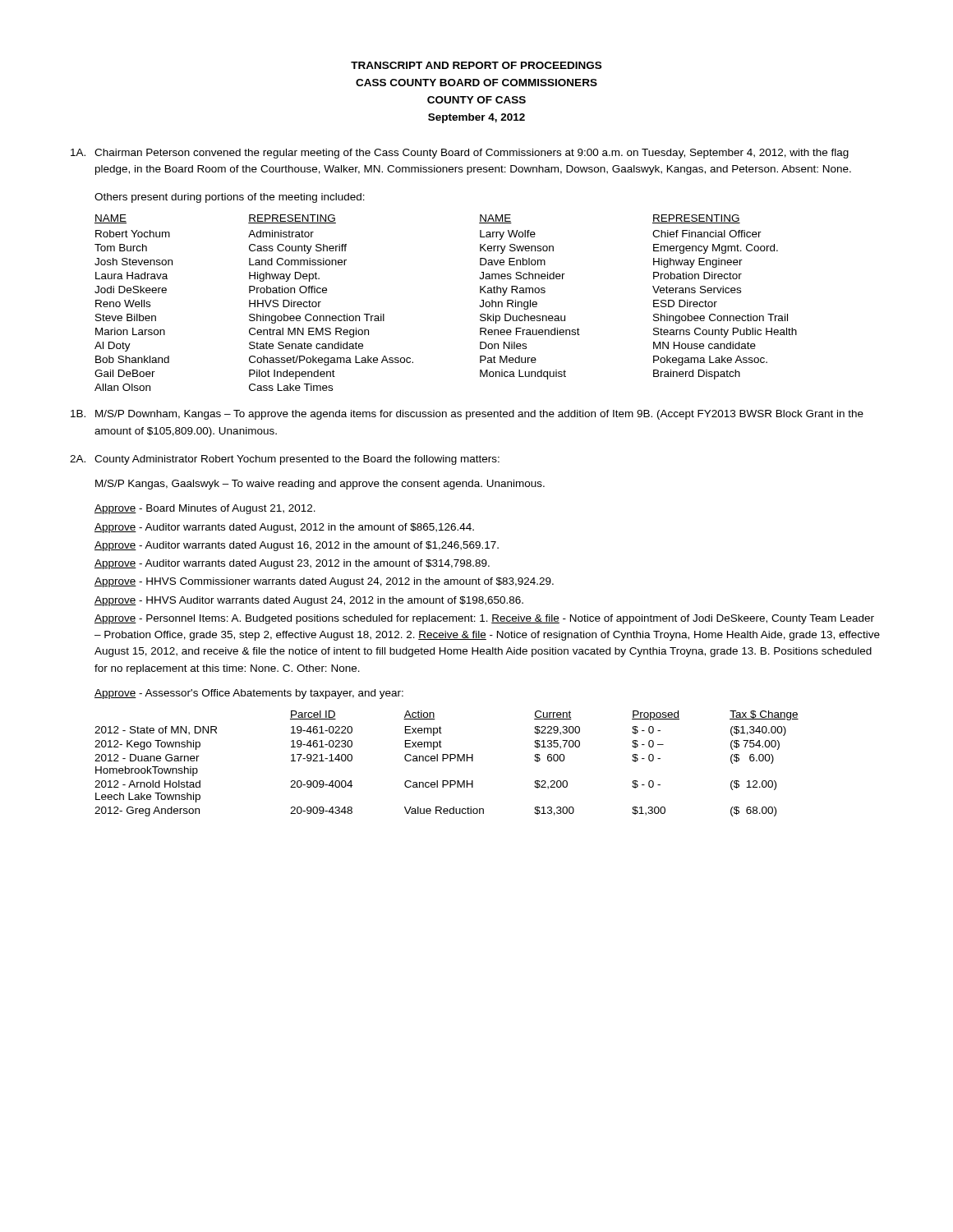
Task: Find the table that mentions "MN House candidate"
Action: (x=489, y=303)
